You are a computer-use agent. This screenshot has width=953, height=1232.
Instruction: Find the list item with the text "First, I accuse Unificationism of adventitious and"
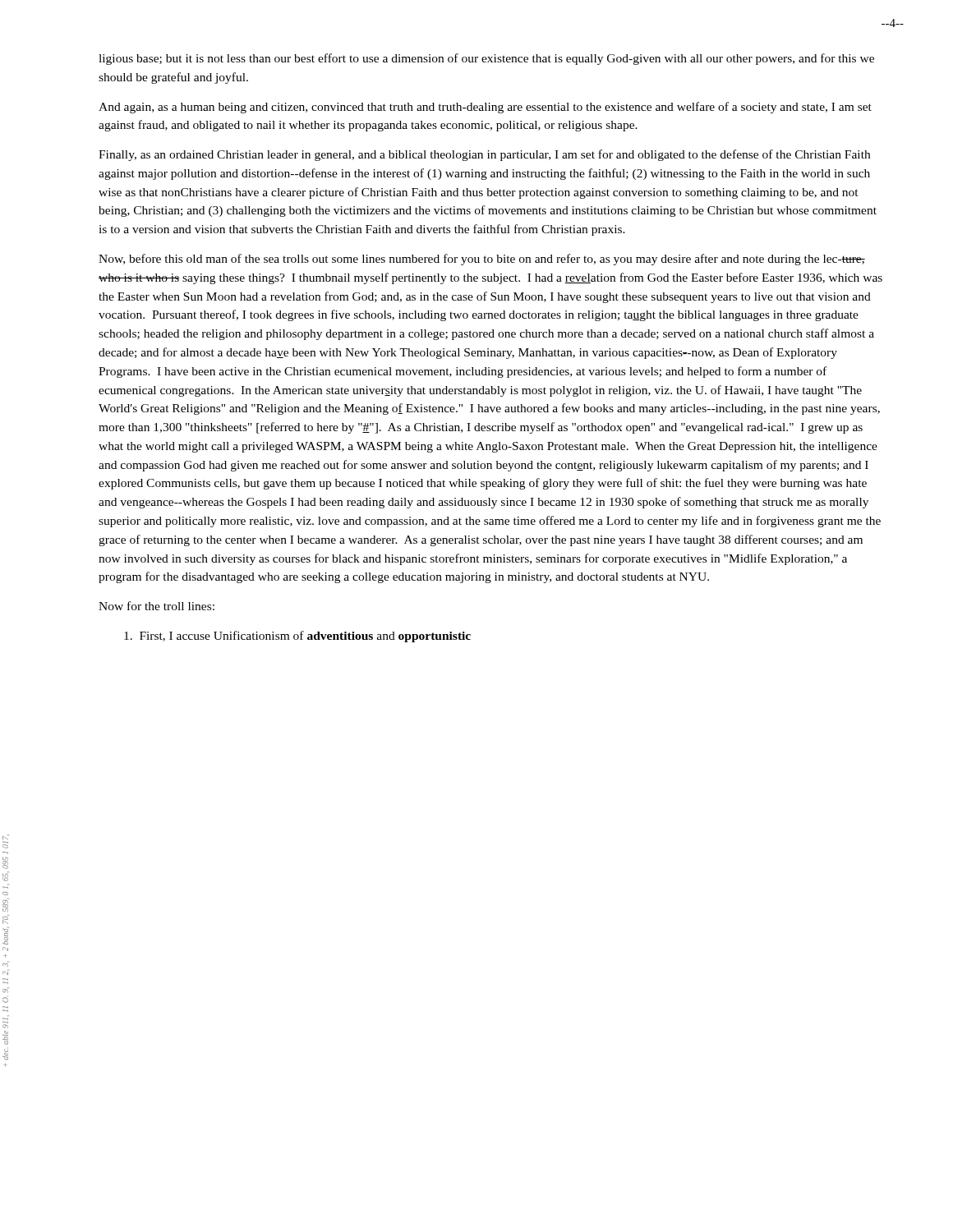[297, 635]
